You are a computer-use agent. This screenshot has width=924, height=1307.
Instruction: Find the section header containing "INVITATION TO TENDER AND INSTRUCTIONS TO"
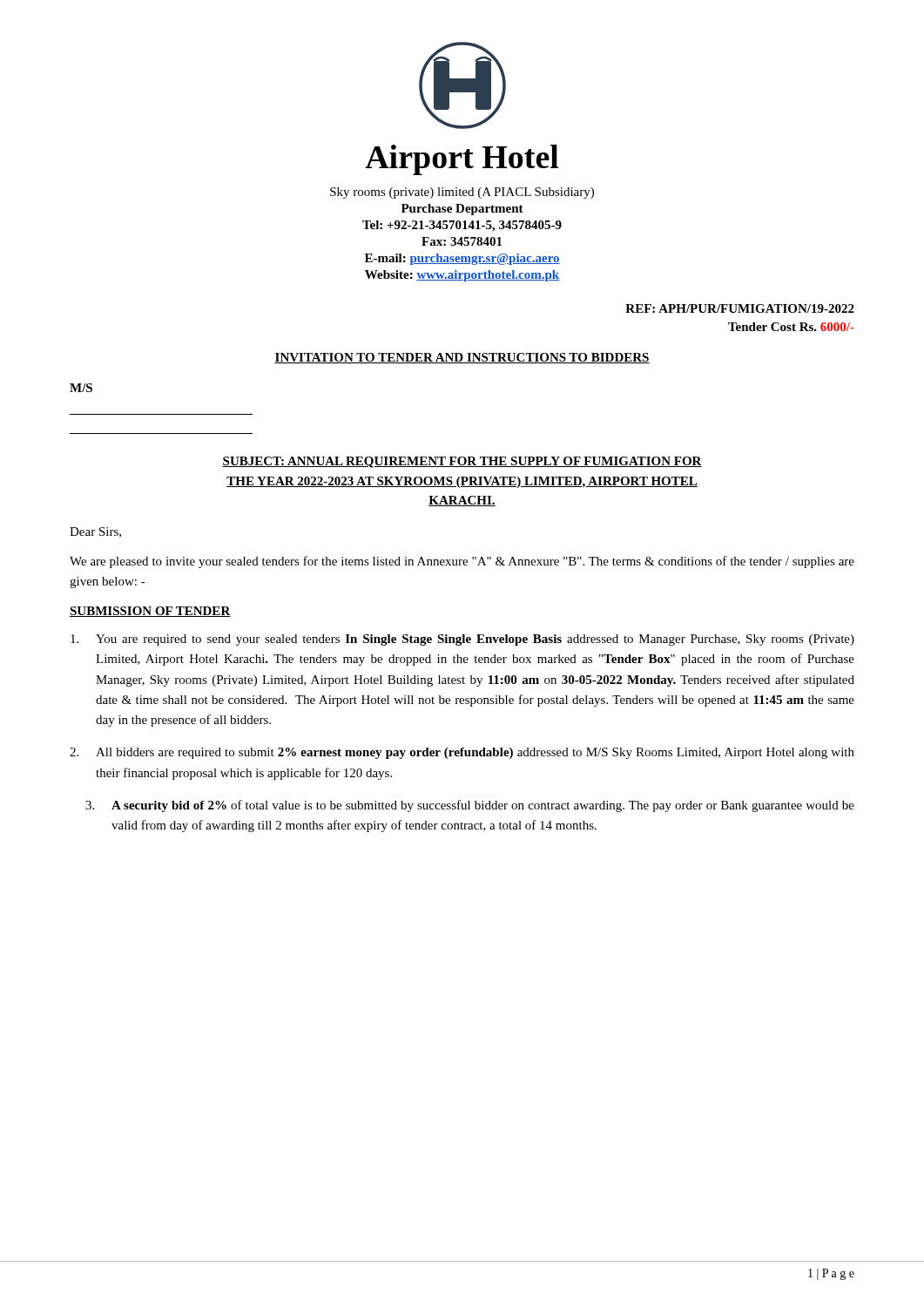point(462,357)
